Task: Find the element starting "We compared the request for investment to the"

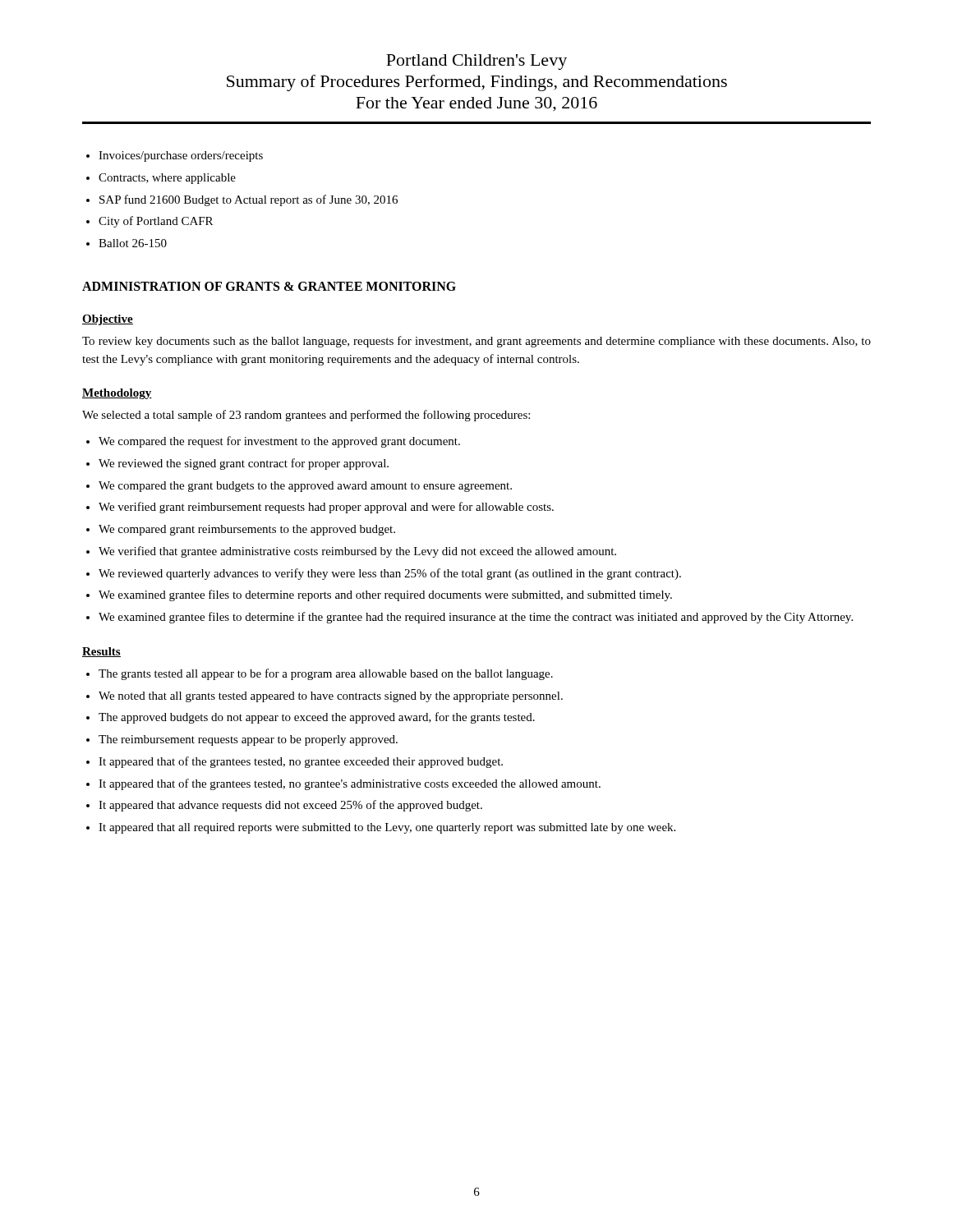Action: (280, 441)
